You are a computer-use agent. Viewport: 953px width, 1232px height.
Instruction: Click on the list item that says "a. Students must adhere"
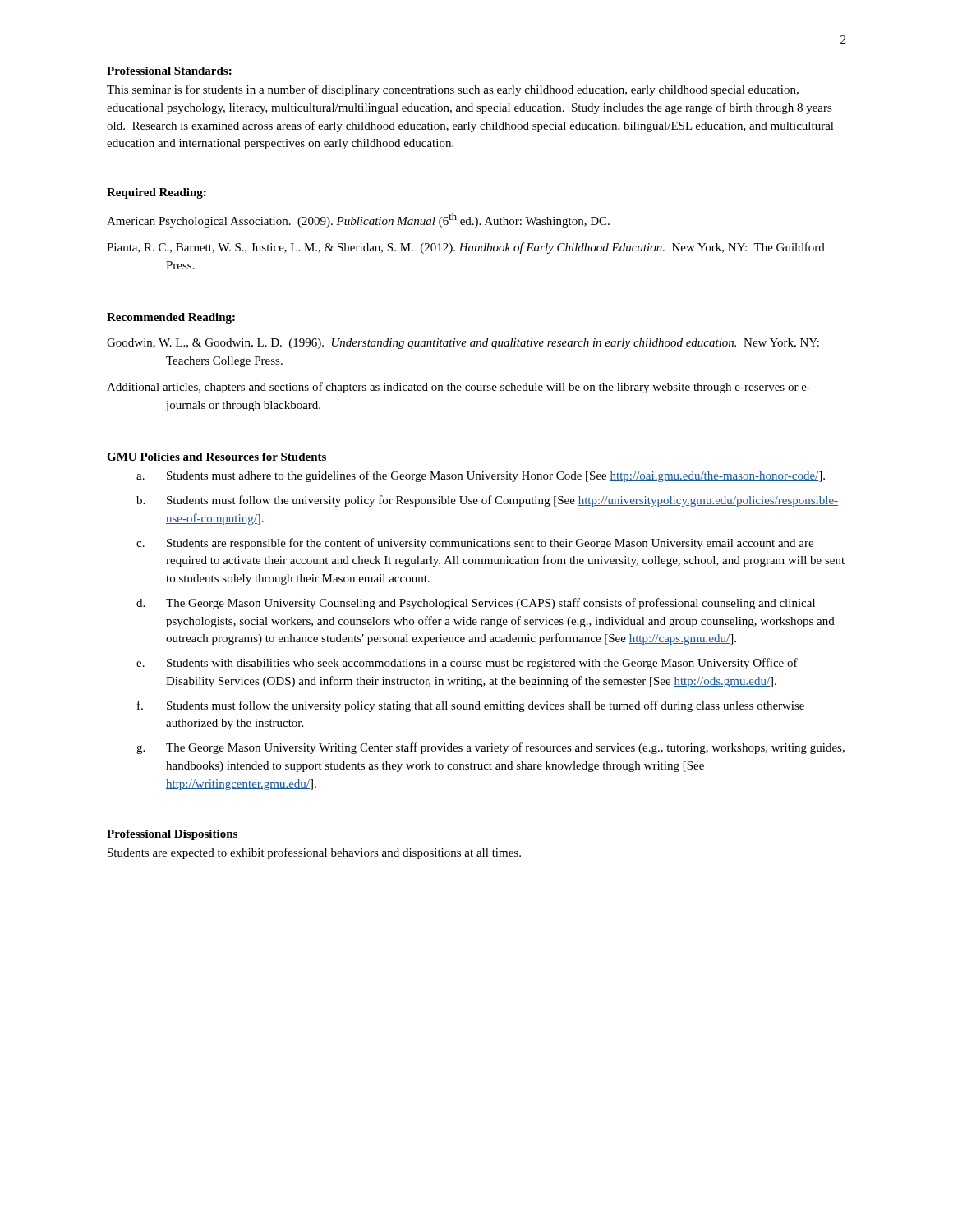tap(476, 476)
